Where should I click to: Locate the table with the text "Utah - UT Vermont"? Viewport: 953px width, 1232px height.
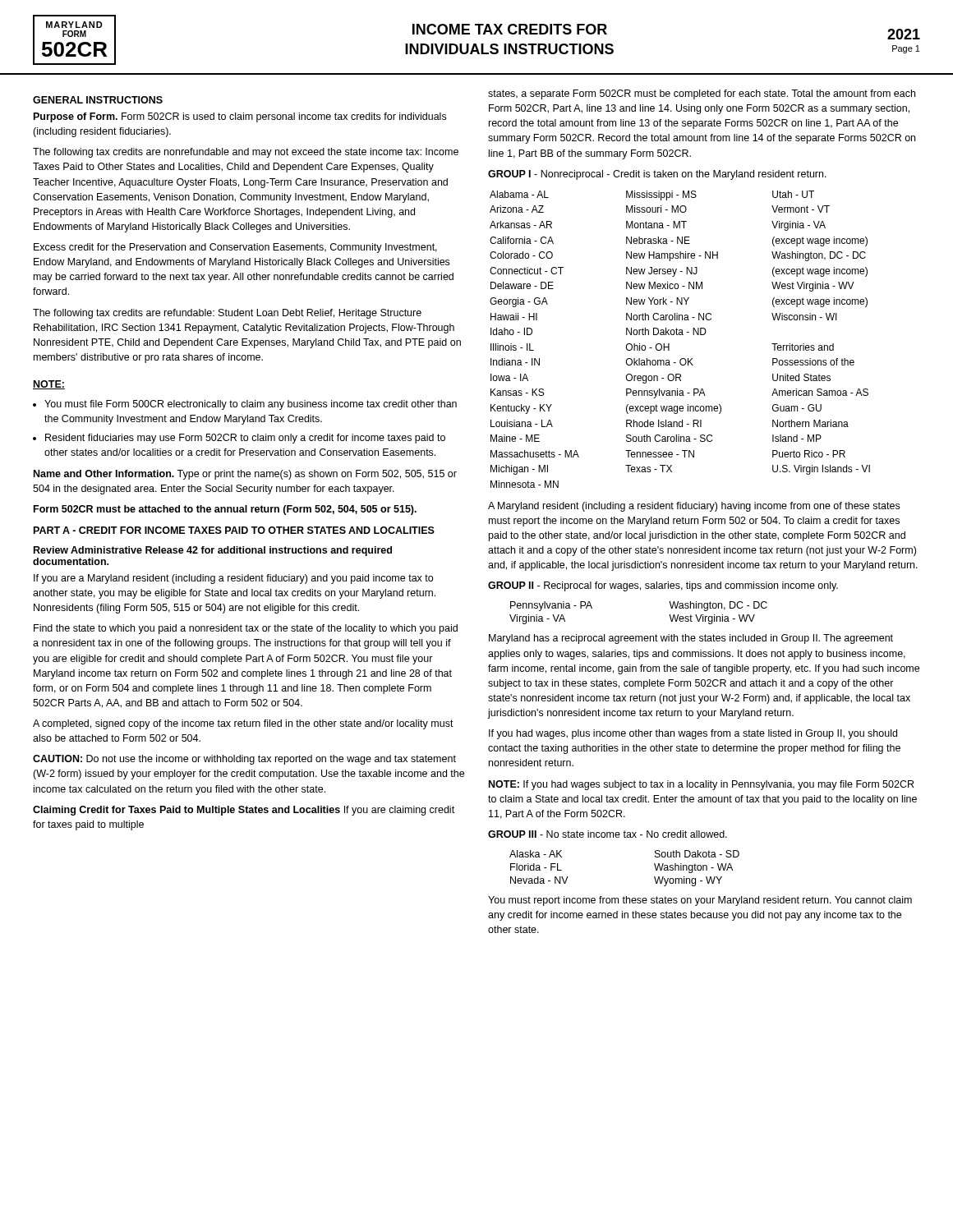tap(704, 340)
